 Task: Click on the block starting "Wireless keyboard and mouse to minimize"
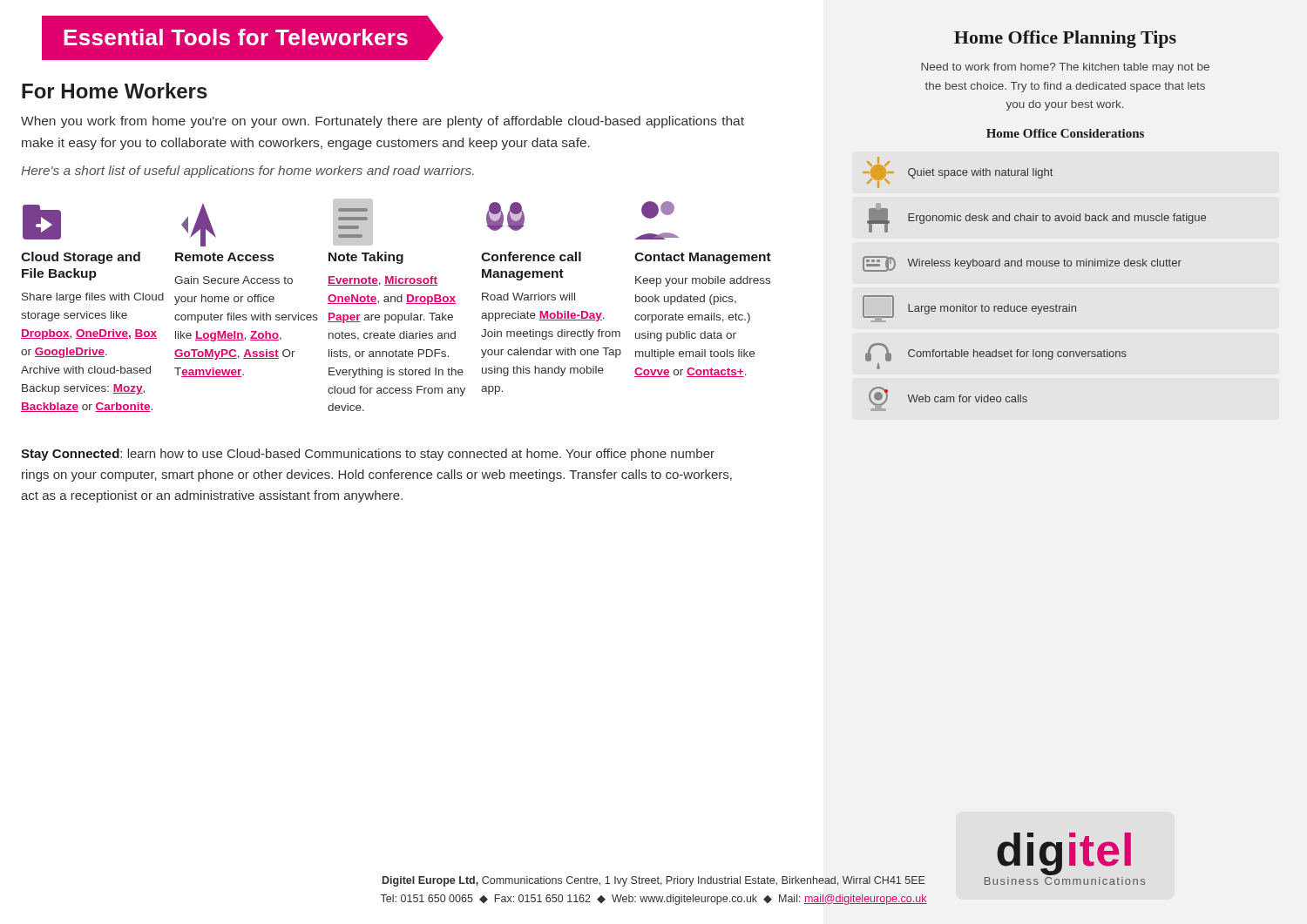(x=1021, y=263)
